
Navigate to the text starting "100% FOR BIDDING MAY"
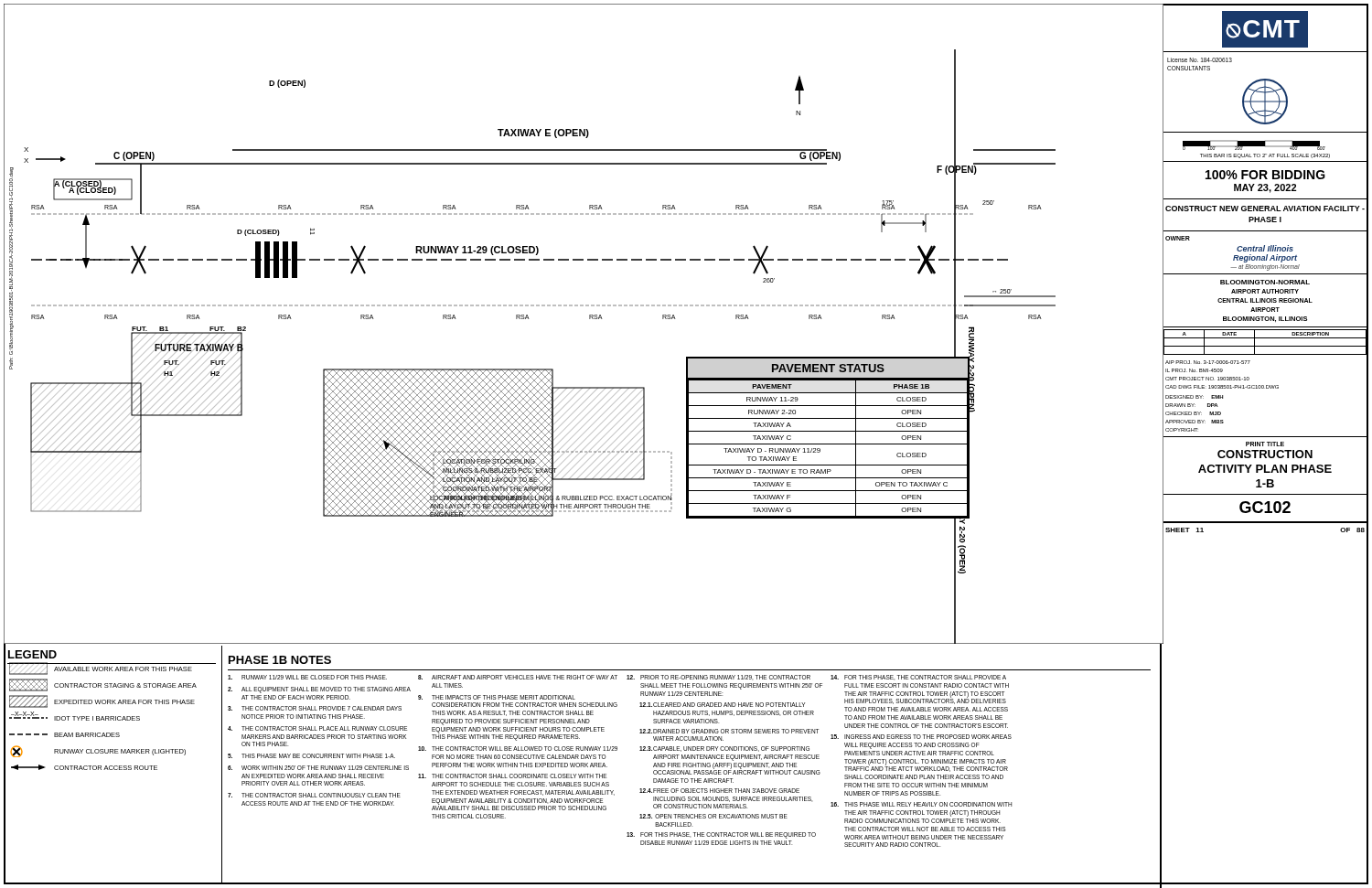point(1265,180)
